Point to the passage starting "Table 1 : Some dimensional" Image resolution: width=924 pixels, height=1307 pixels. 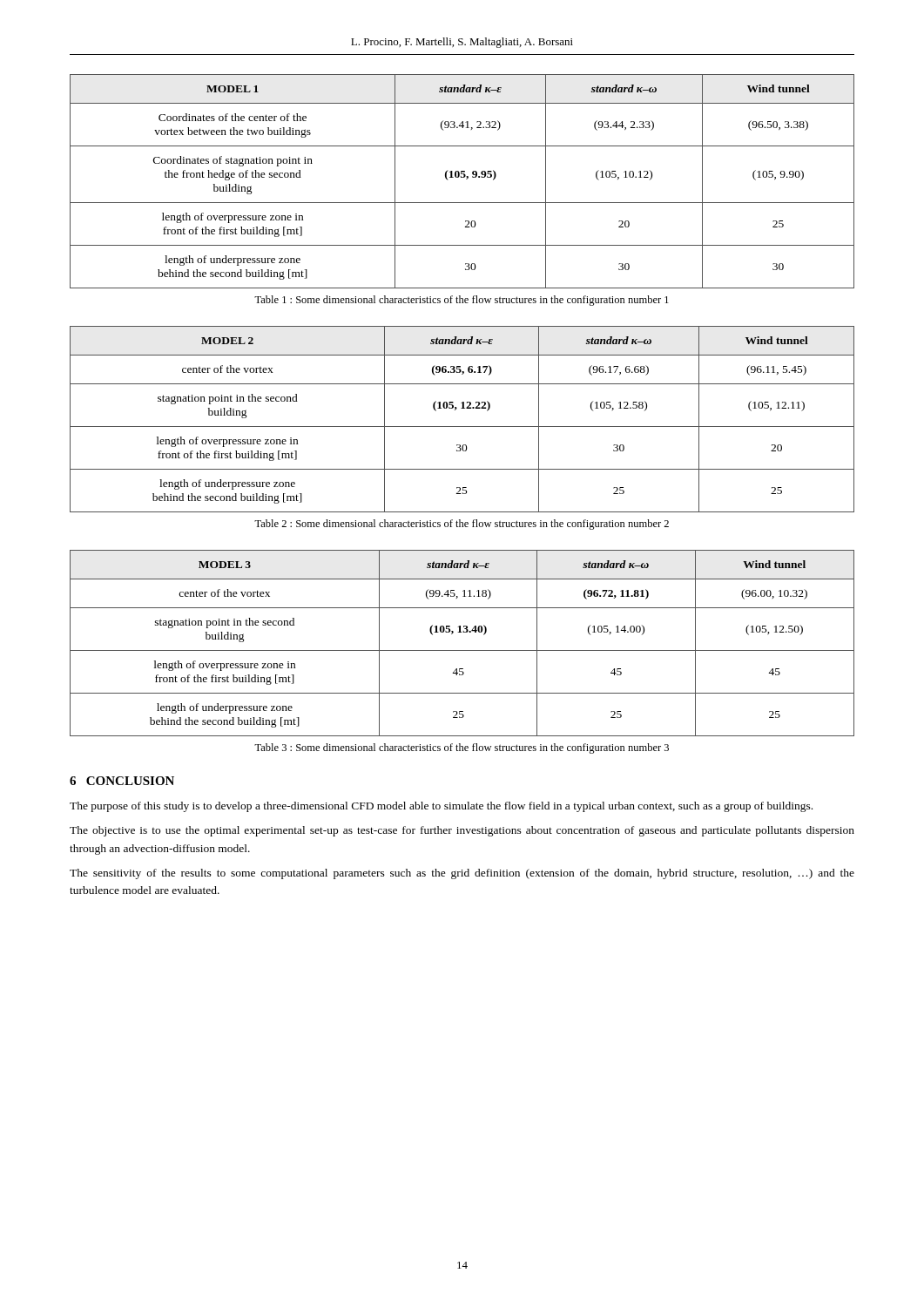coord(462,300)
